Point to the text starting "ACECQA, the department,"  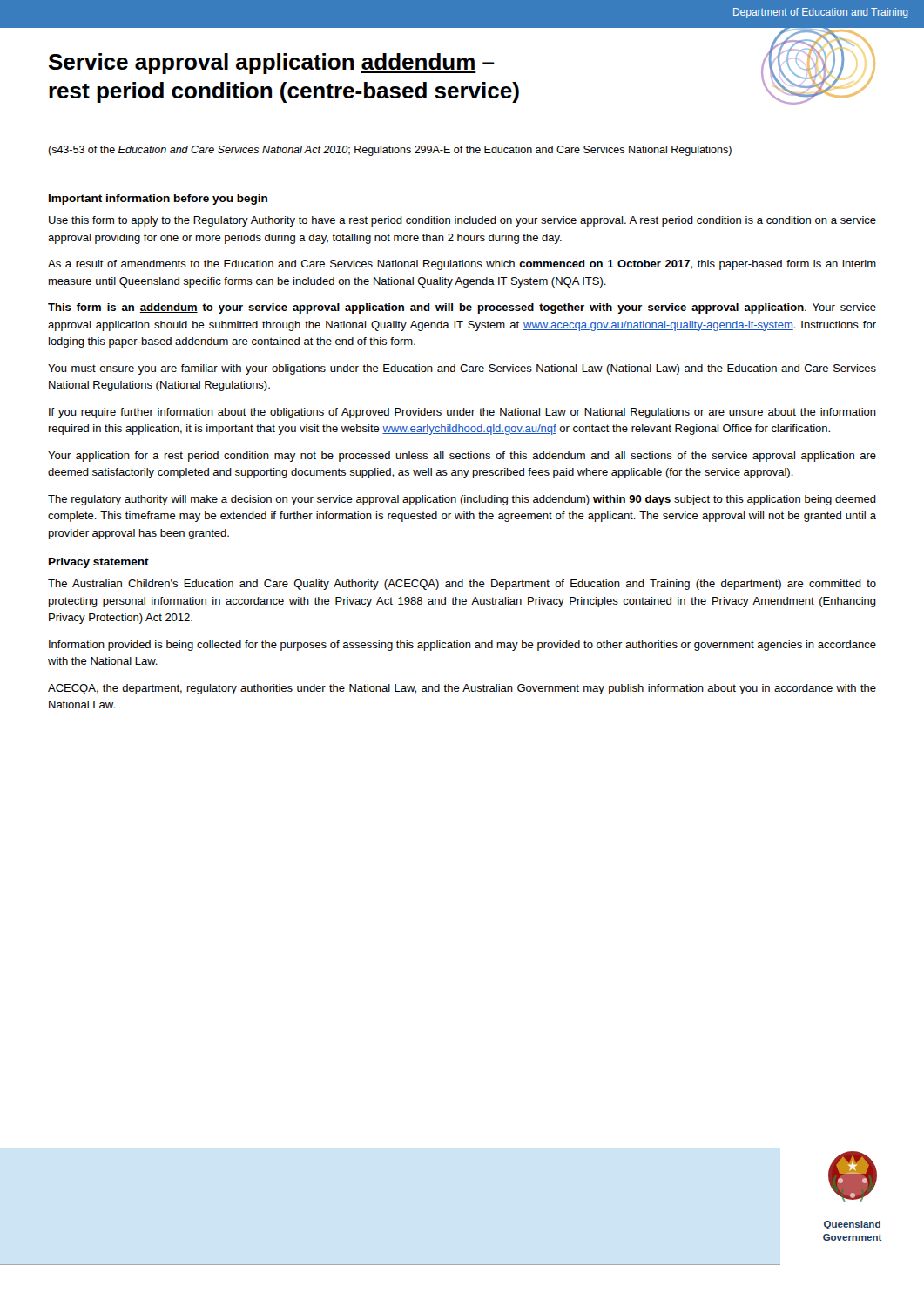(462, 696)
